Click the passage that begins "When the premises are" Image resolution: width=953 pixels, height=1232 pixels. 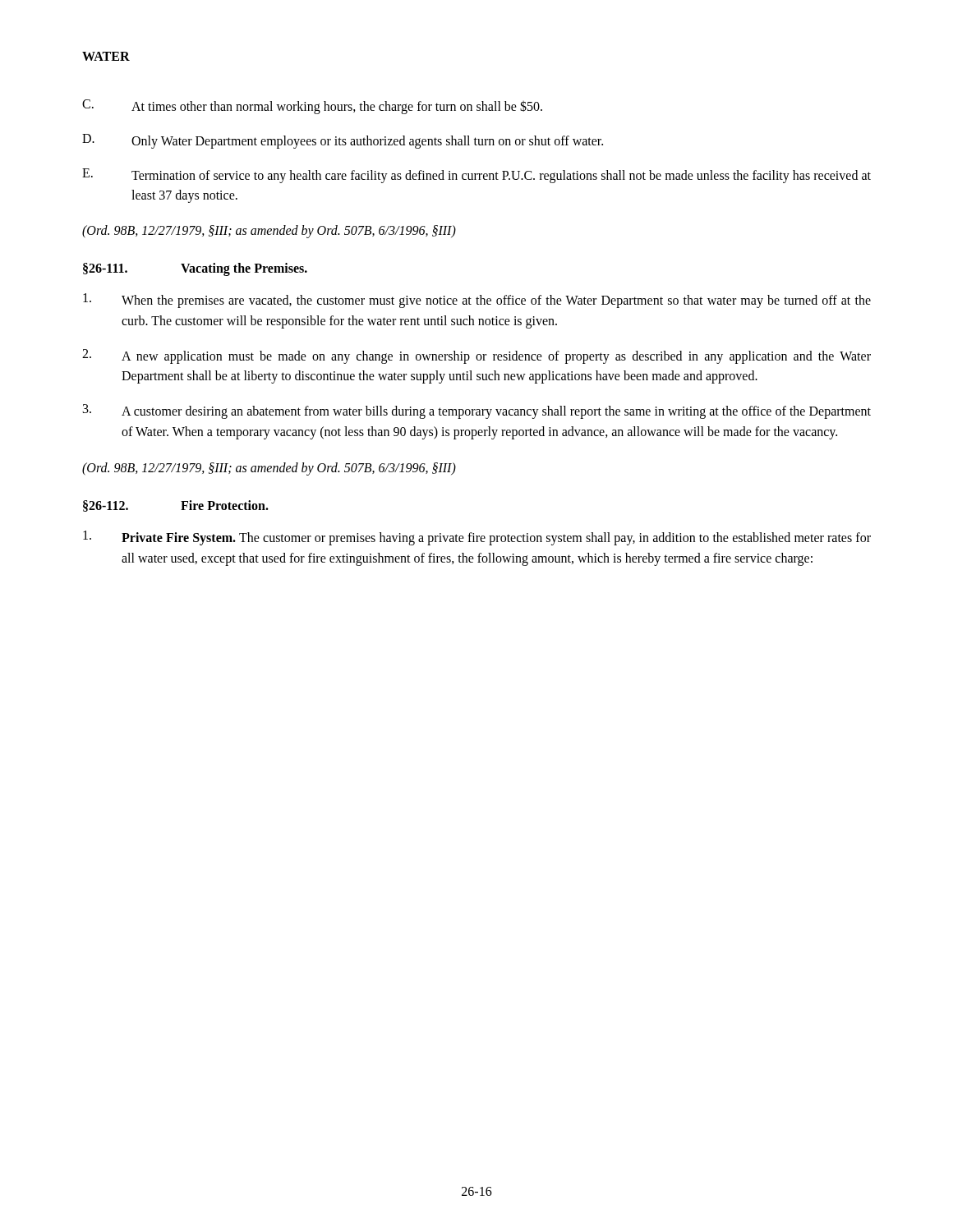pyautogui.click(x=476, y=311)
